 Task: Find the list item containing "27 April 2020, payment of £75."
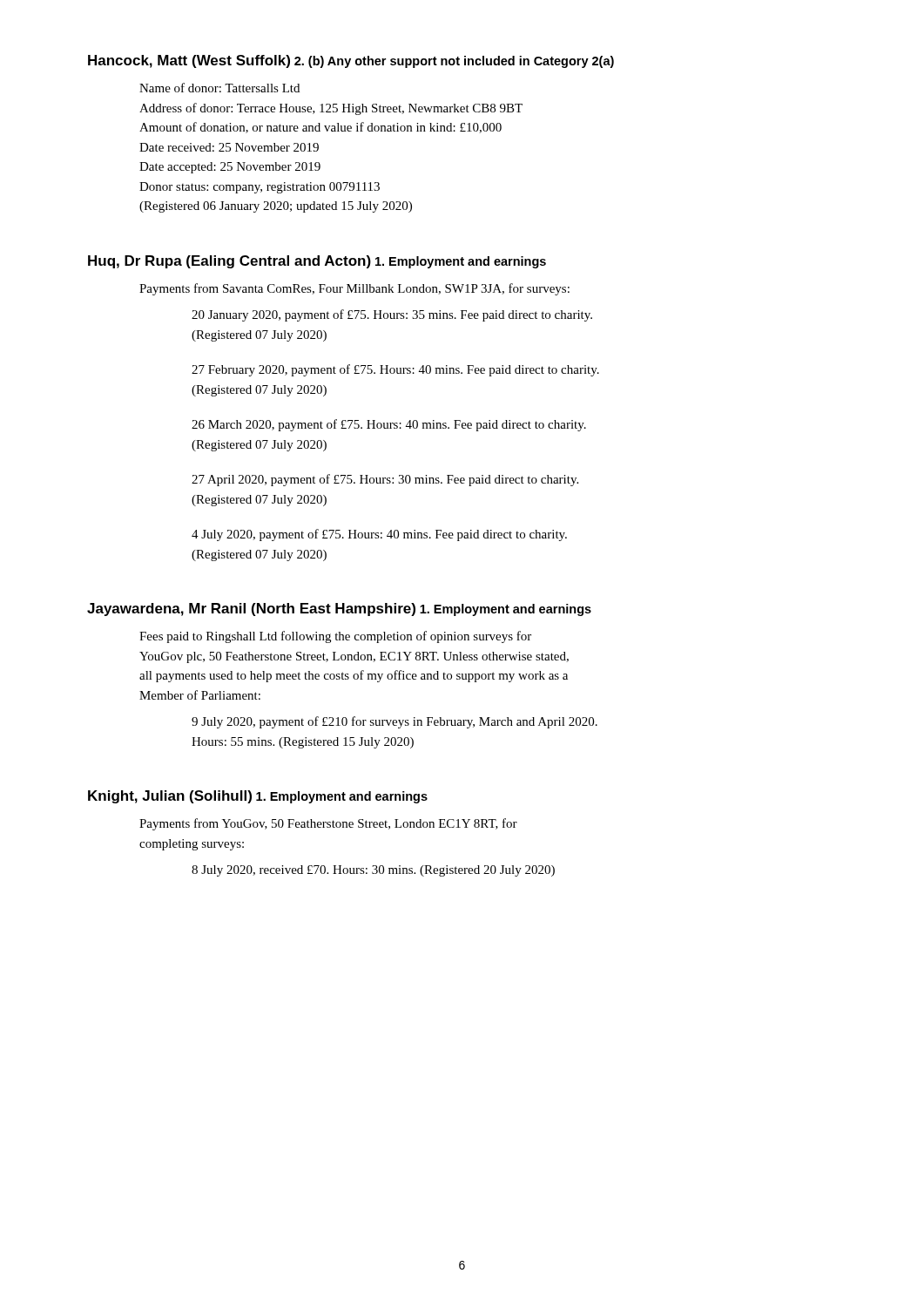tap(514, 489)
